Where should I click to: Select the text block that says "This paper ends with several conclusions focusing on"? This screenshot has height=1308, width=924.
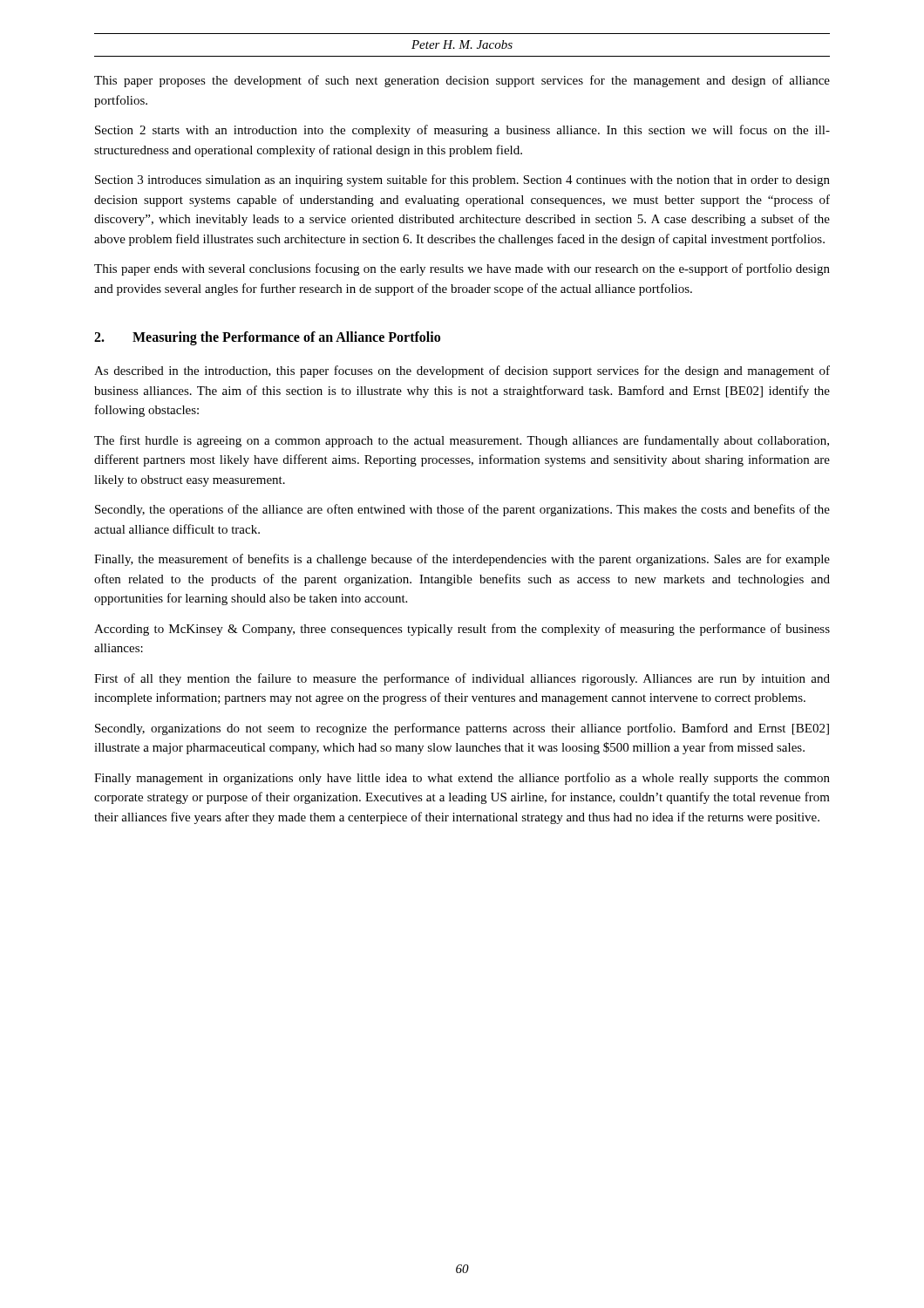462,278
